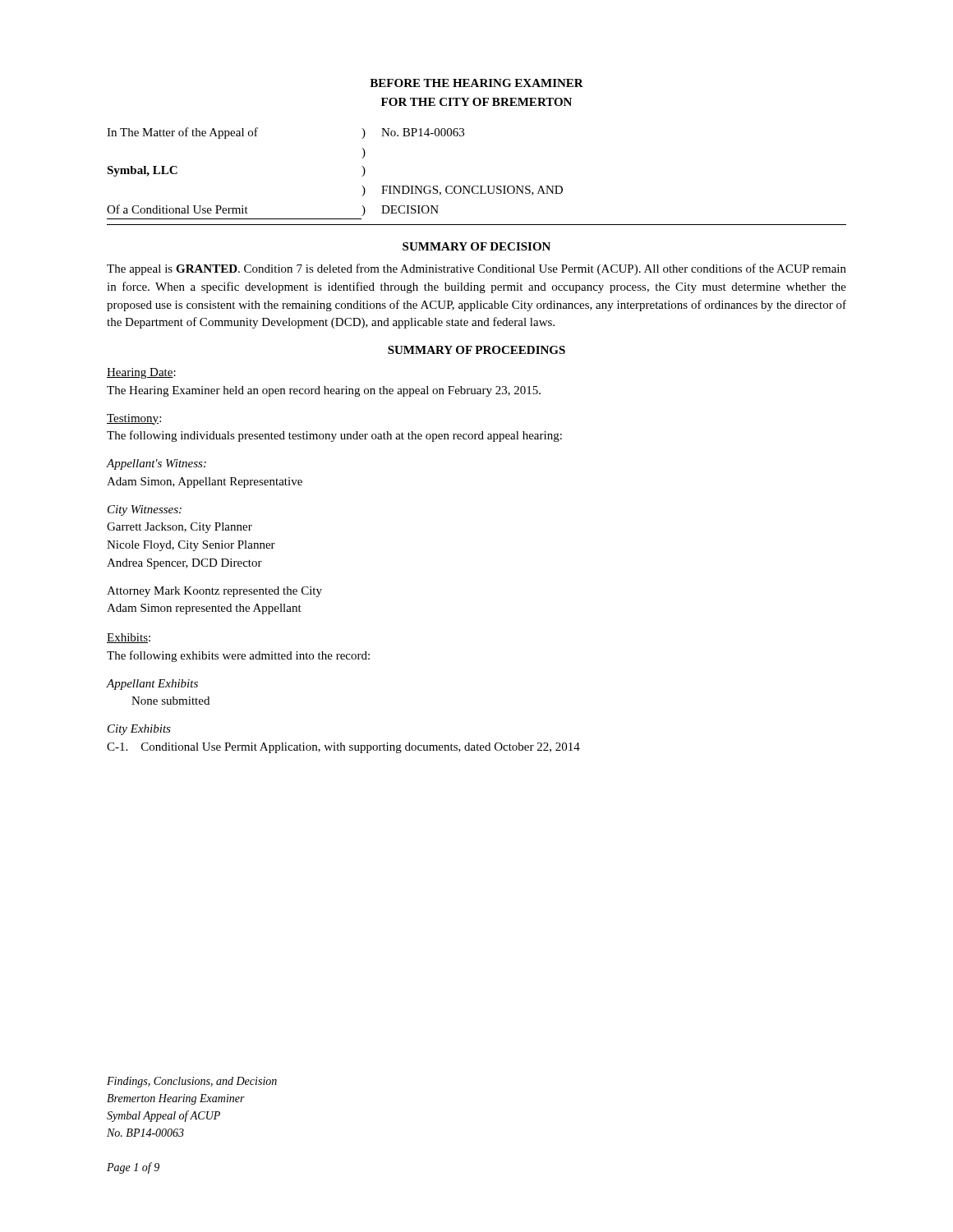The width and height of the screenshot is (953, 1232).
Task: Point to the block starting "City Exhibits C-1. Conditional Use Permit Application, with"
Action: [x=343, y=737]
